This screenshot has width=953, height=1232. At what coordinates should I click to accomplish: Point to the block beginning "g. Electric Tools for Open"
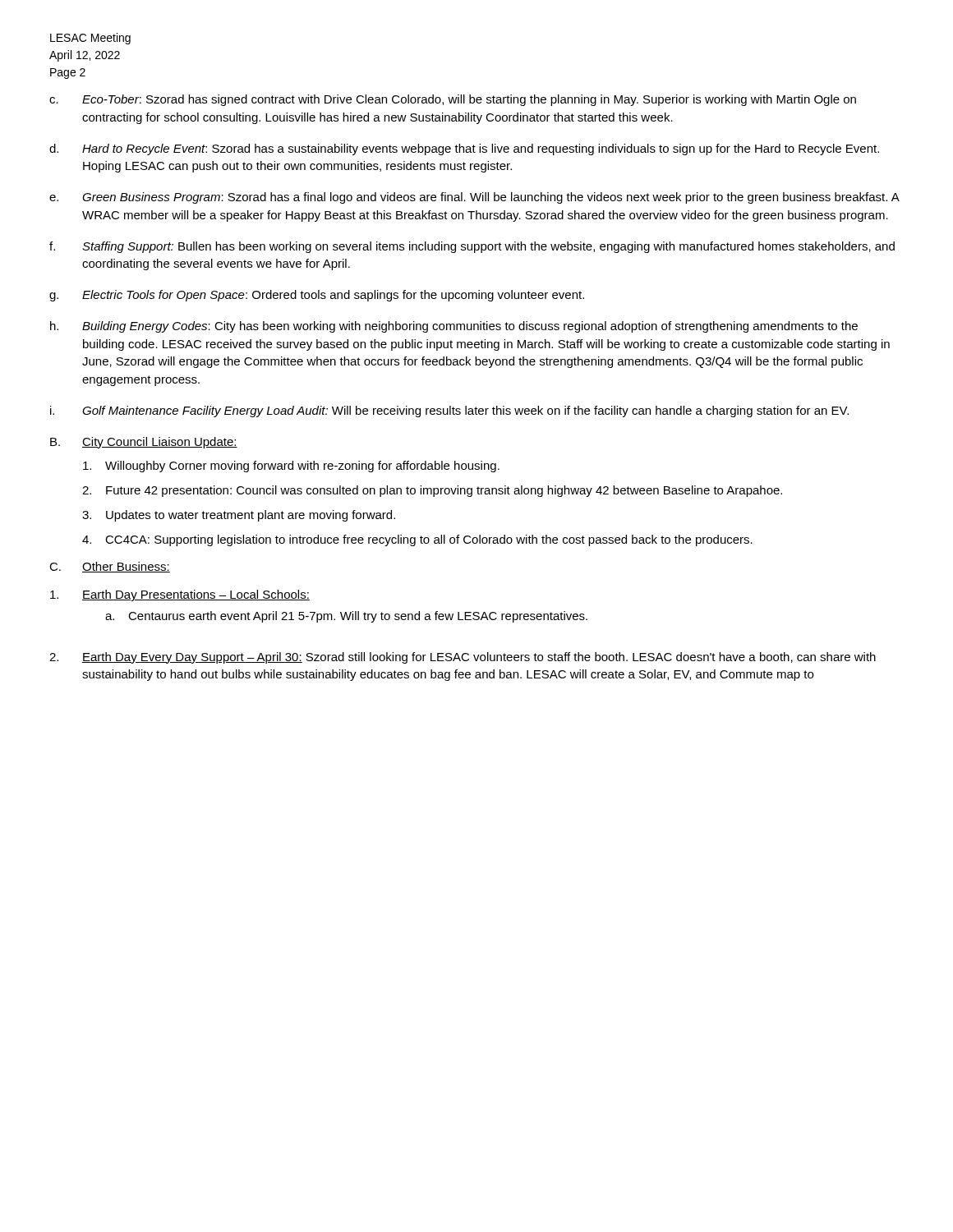(476, 295)
